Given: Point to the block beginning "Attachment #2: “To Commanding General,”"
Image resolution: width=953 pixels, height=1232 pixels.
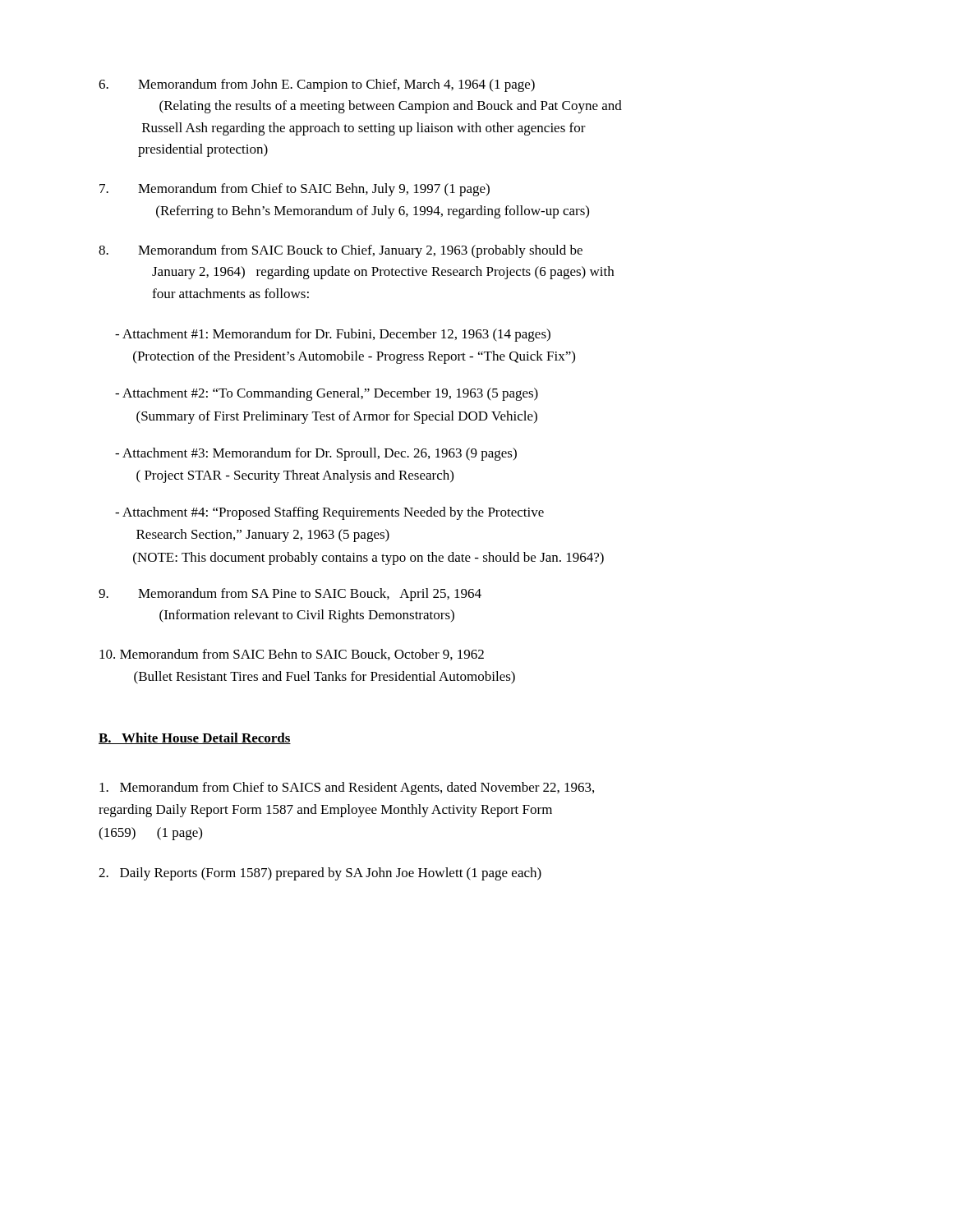Looking at the screenshot, I should click(327, 405).
